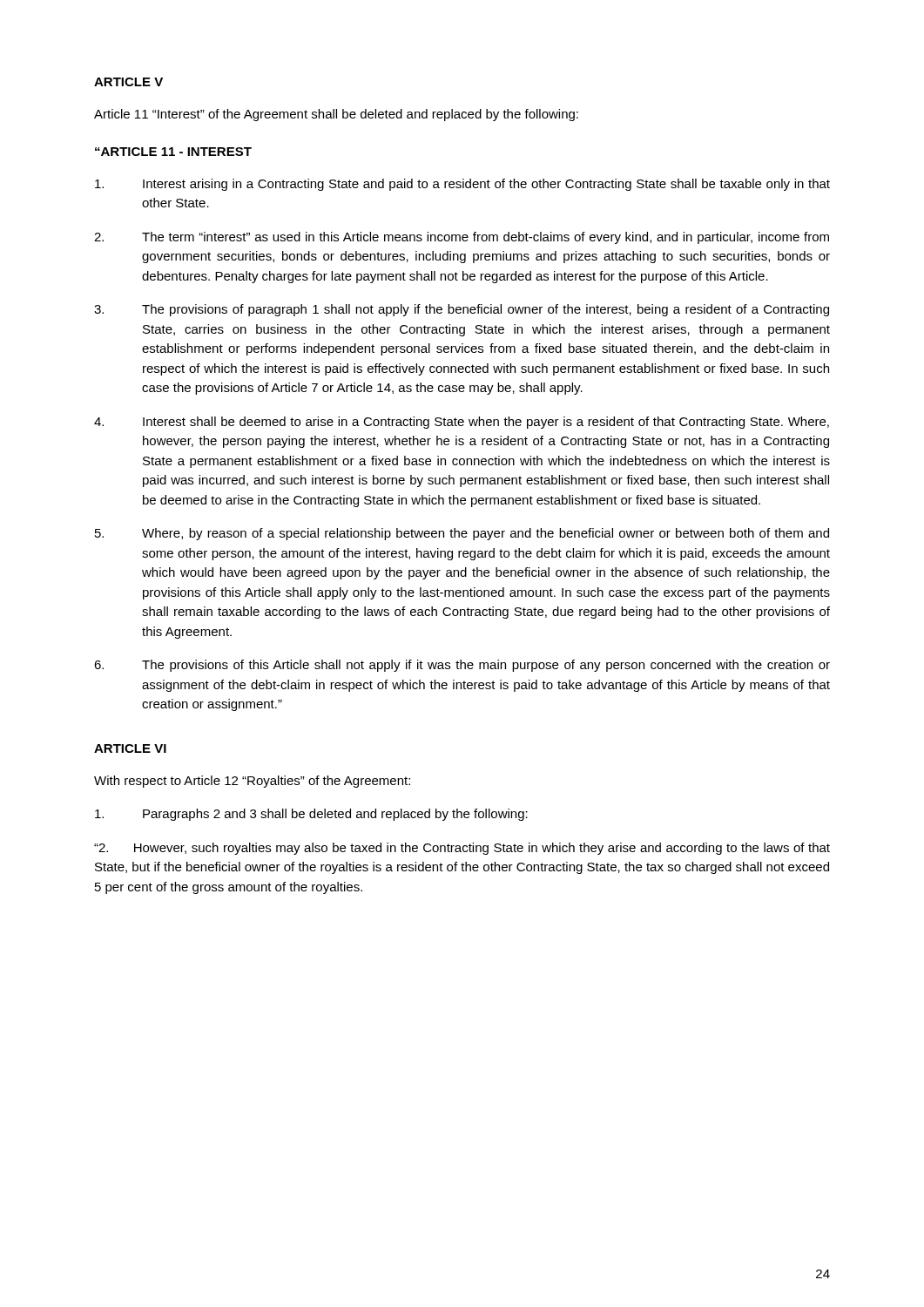Locate the block of text that opens with "Paragraphs 2 and 3 shall be"
The image size is (924, 1307).
pyautogui.click(x=462, y=814)
